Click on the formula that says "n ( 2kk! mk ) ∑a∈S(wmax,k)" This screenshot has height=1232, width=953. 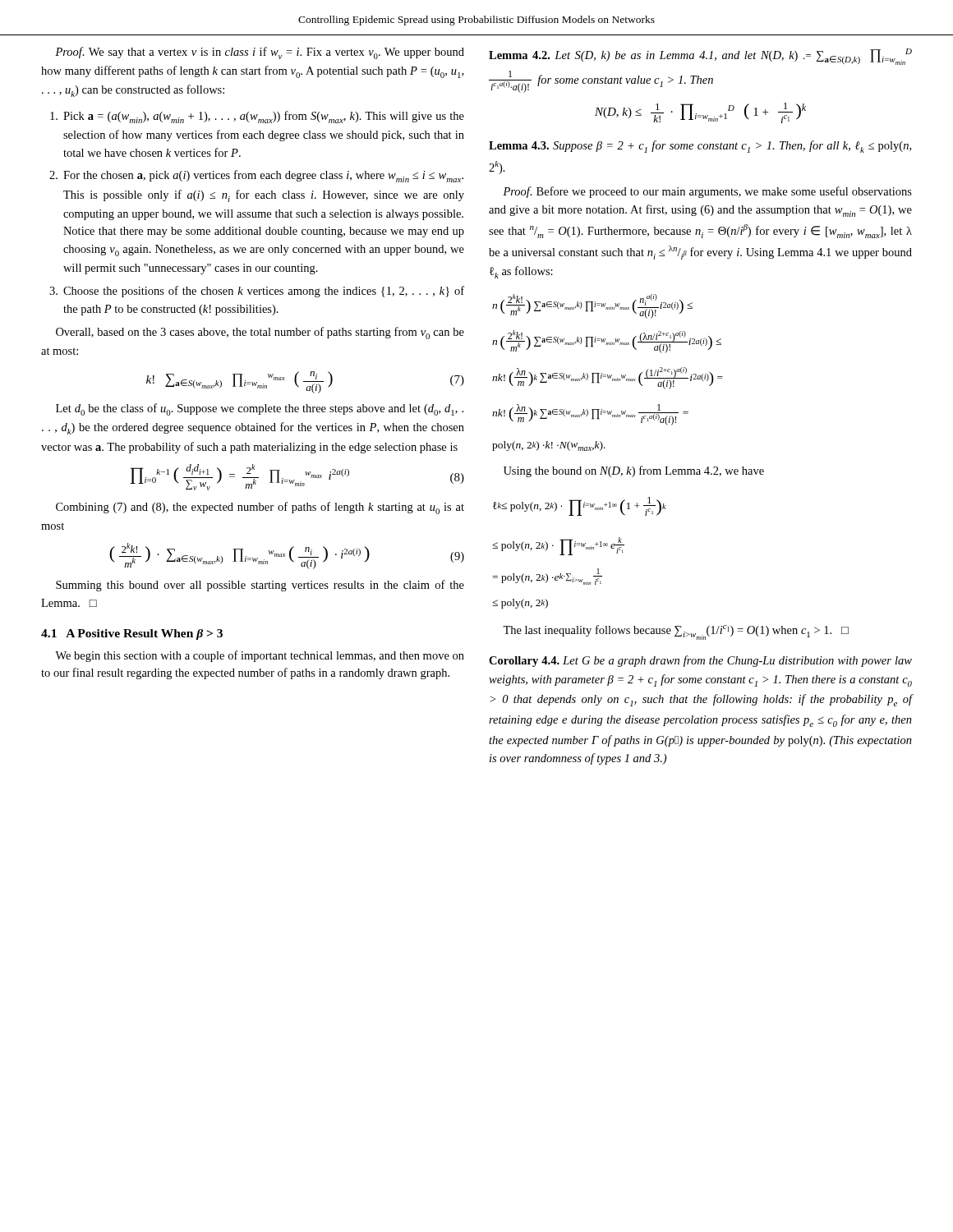point(702,373)
